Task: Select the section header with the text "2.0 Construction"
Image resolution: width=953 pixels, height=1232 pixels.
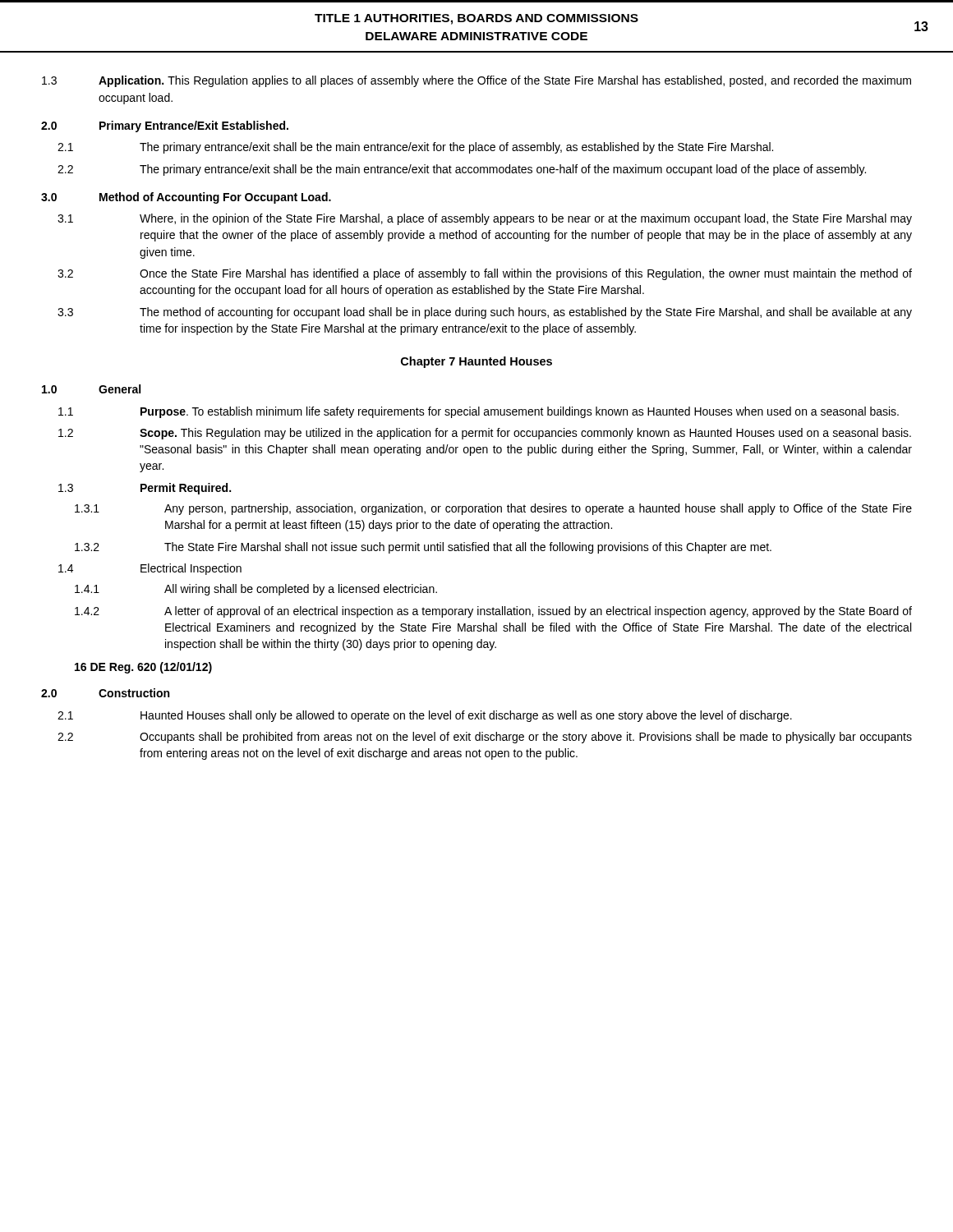Action: (105, 693)
